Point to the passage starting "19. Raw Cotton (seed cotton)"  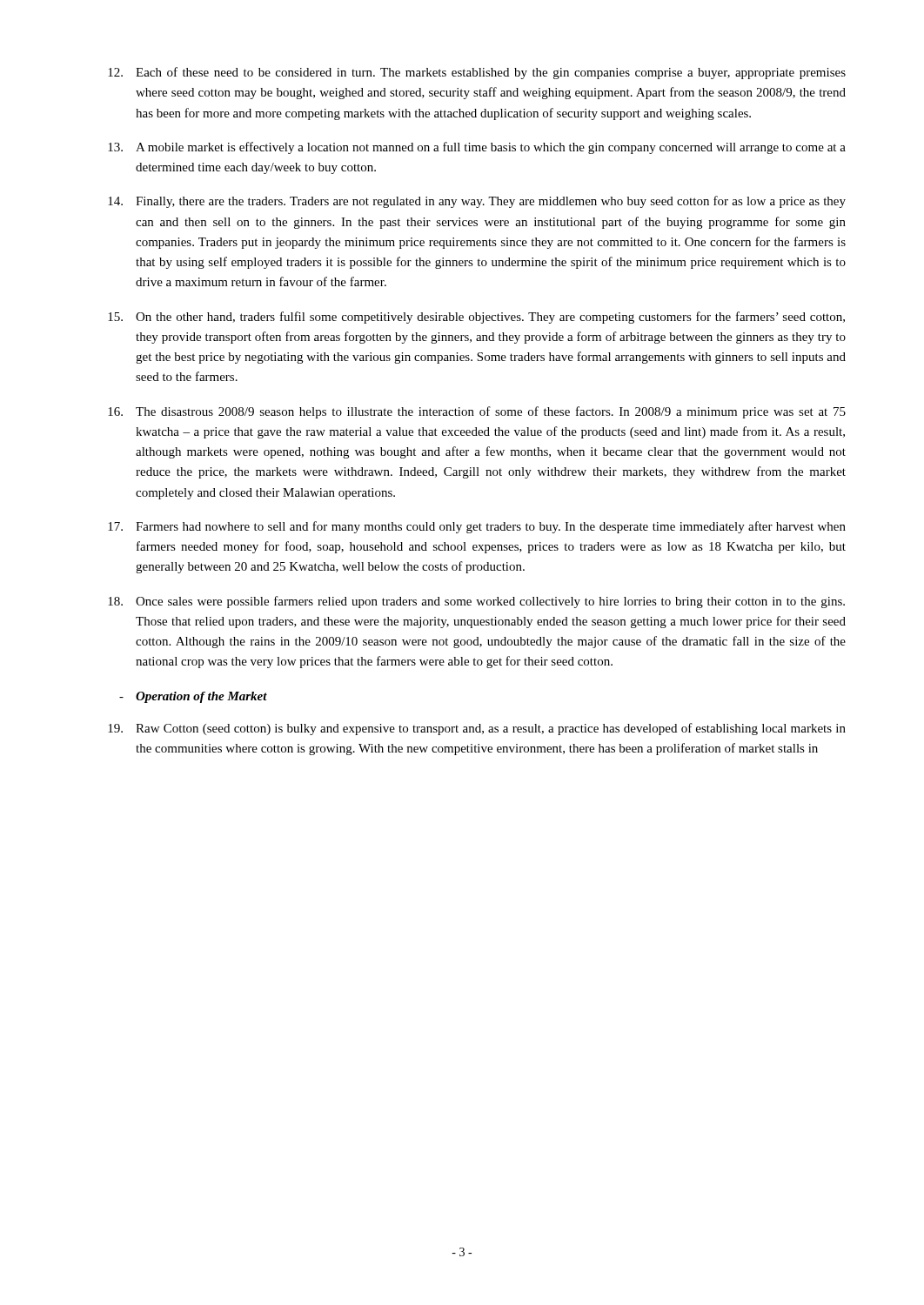[x=462, y=739]
